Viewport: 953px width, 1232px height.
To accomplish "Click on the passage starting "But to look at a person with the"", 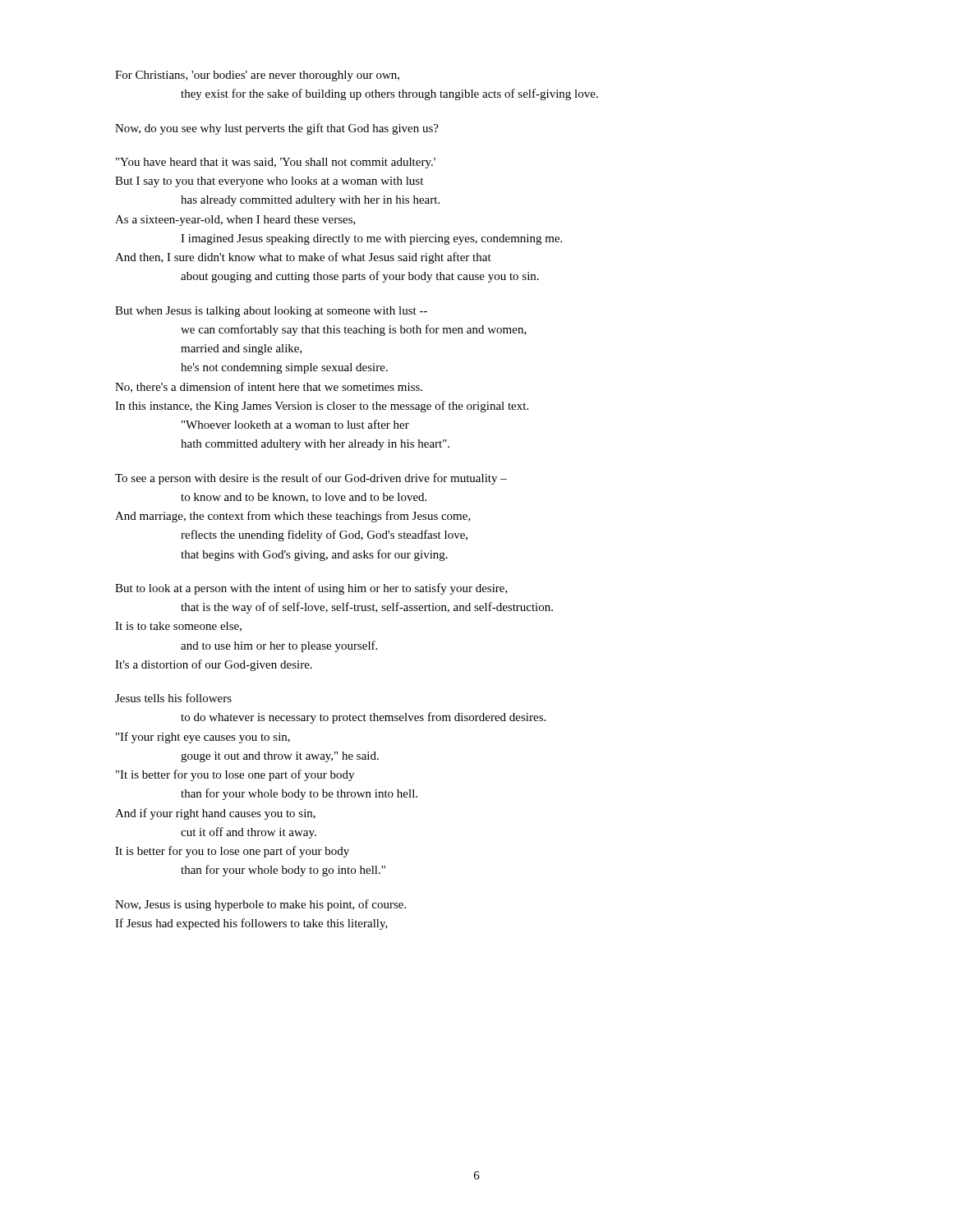I will click(x=311, y=589).
